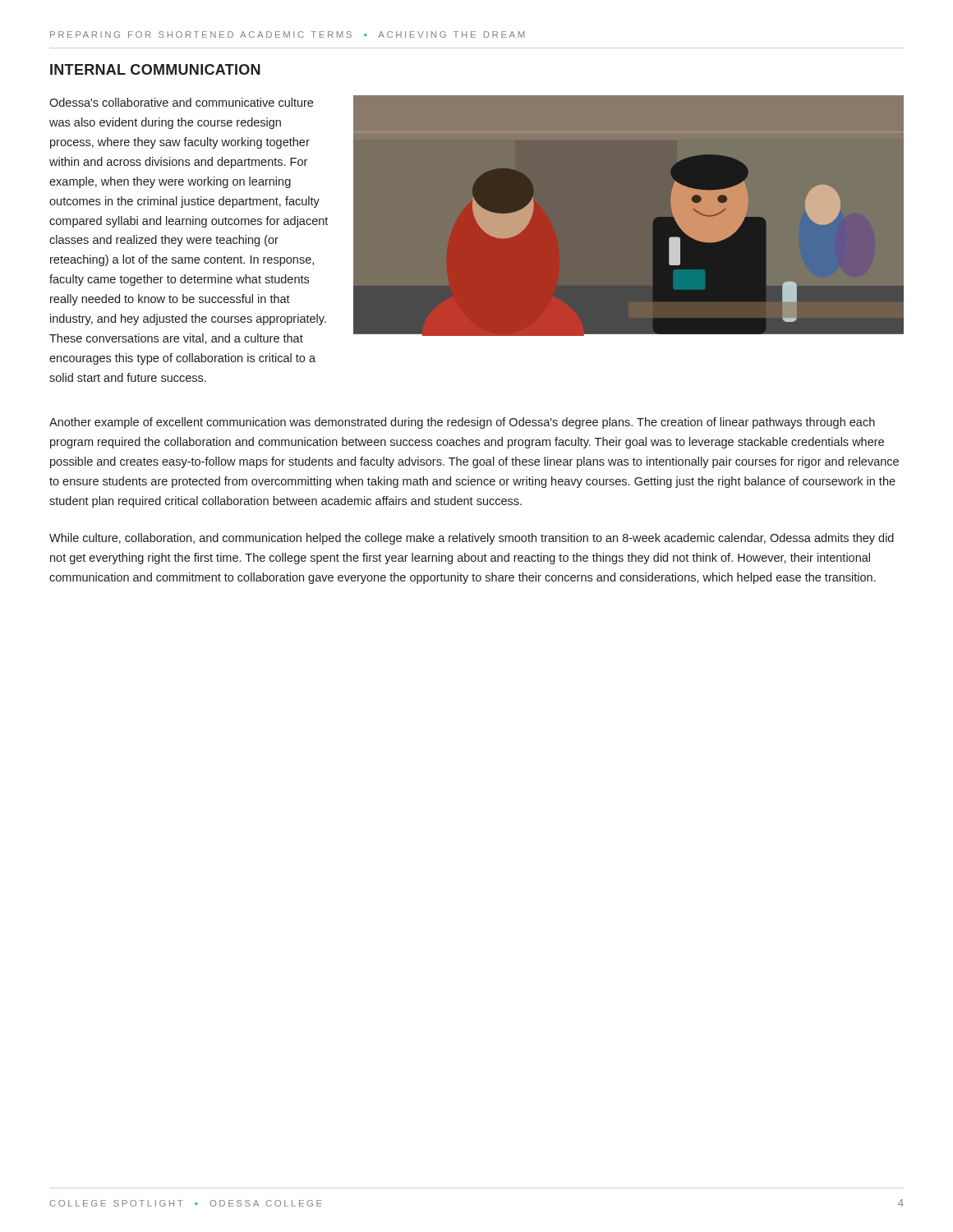
Task: Click on the text block starting "While culture, collaboration,"
Action: [x=472, y=558]
